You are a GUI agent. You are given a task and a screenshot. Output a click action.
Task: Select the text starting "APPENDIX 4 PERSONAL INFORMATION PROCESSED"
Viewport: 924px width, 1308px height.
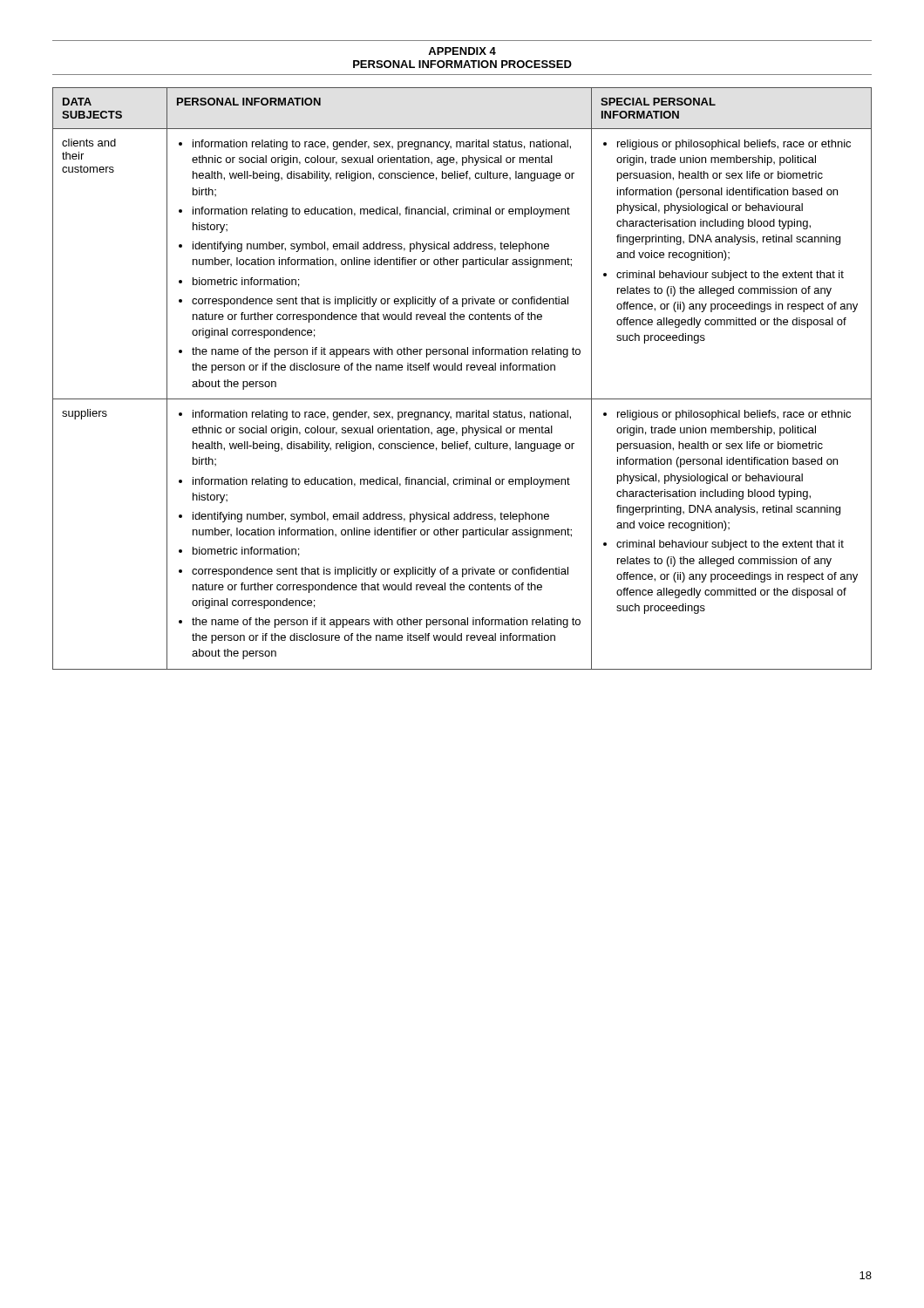click(462, 58)
